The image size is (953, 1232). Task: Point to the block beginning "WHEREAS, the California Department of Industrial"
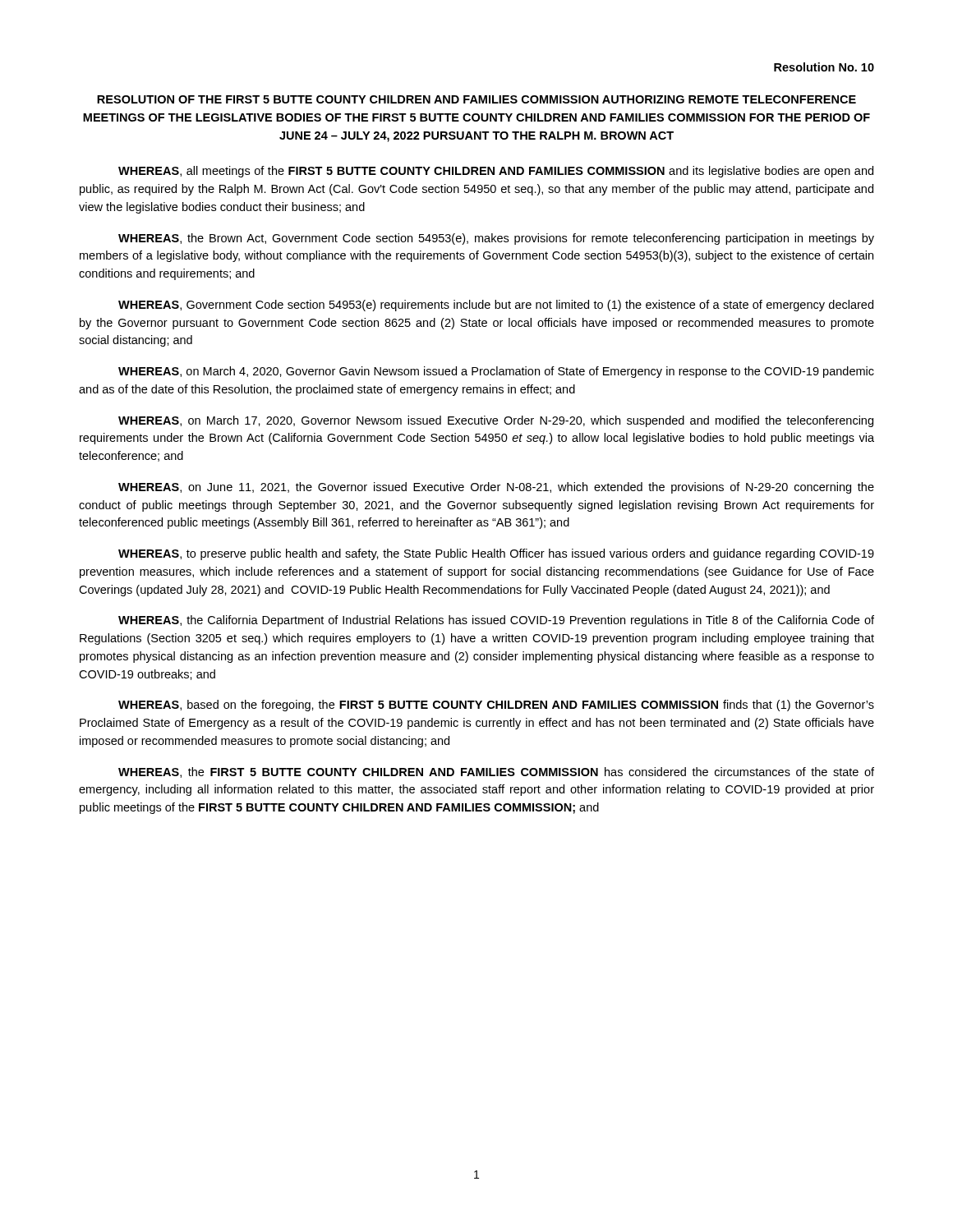[x=476, y=647]
